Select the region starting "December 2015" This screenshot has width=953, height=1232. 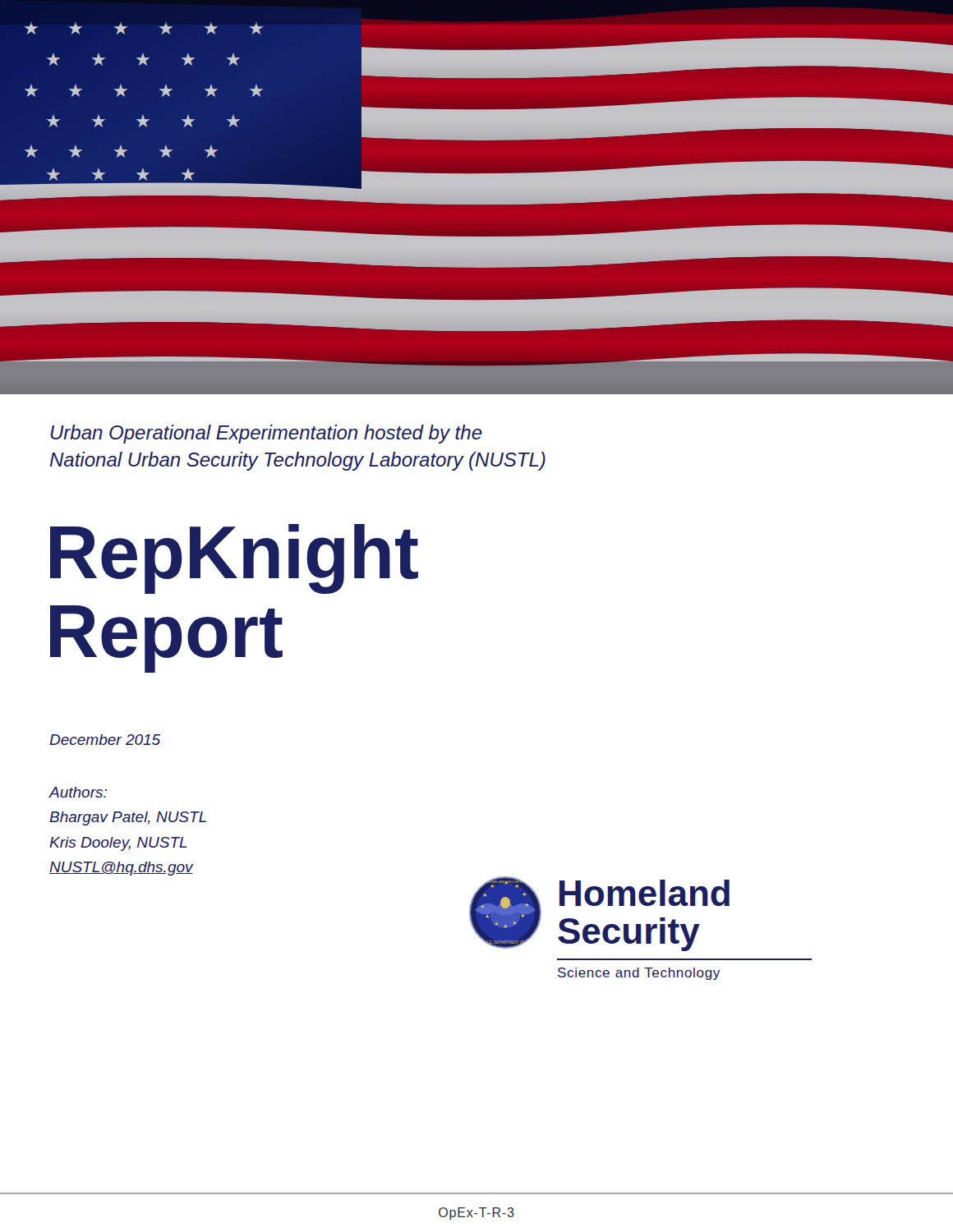(x=105, y=740)
